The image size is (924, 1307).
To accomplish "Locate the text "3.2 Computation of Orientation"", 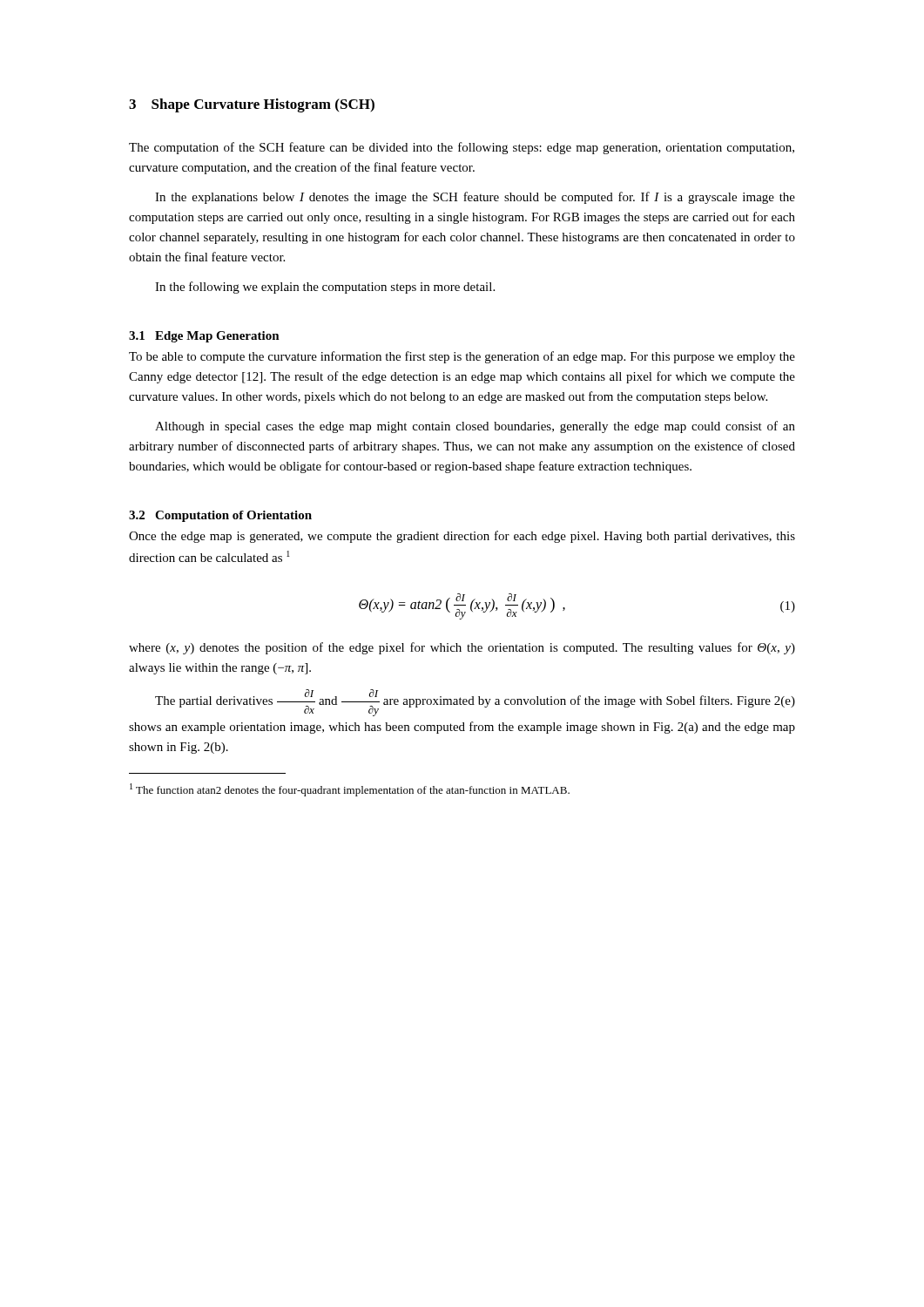I will pyautogui.click(x=220, y=515).
